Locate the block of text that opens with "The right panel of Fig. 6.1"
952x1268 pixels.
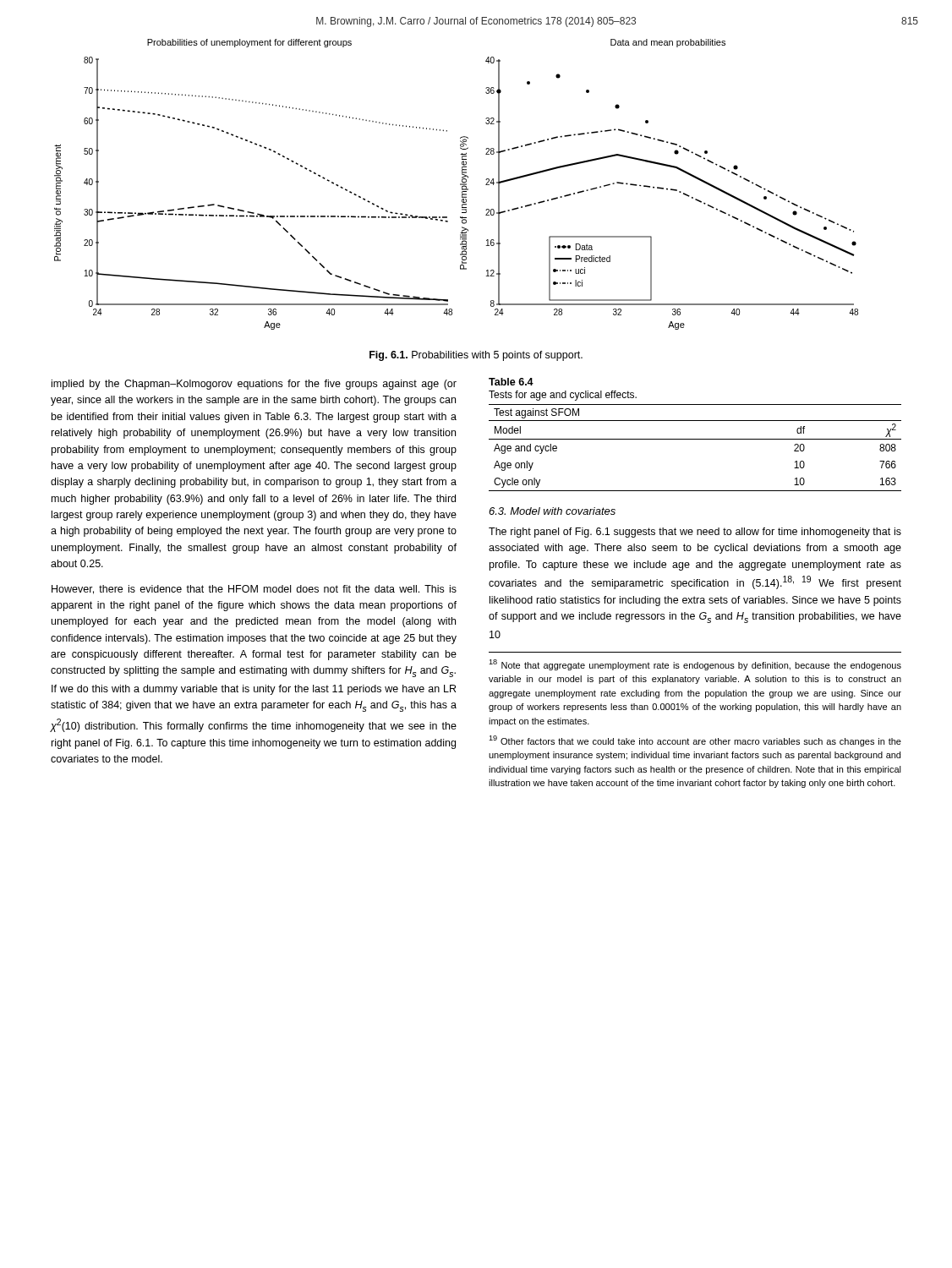(x=695, y=583)
